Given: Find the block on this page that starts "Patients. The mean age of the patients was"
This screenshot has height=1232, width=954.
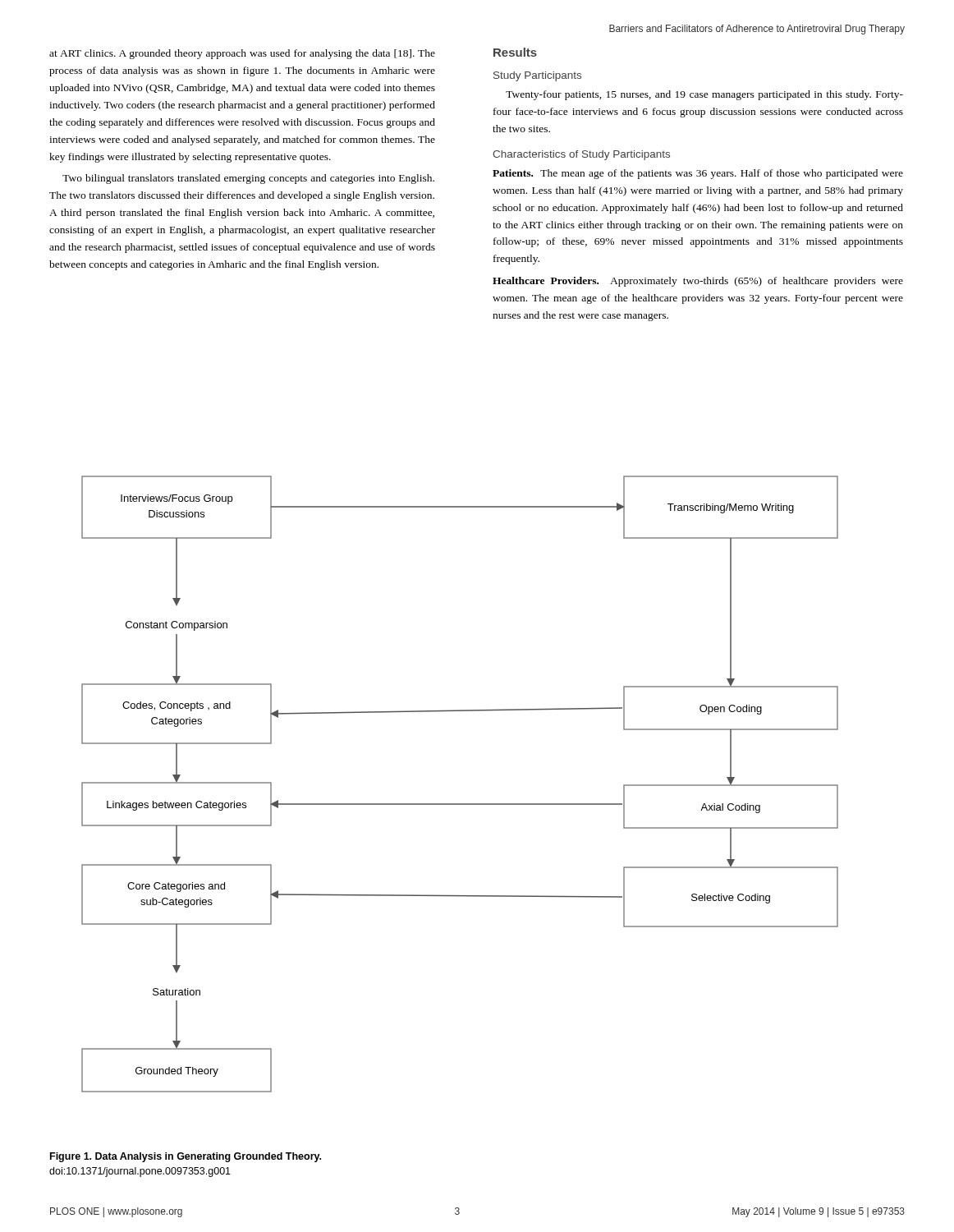Looking at the screenshot, I should pyautogui.click(x=698, y=245).
